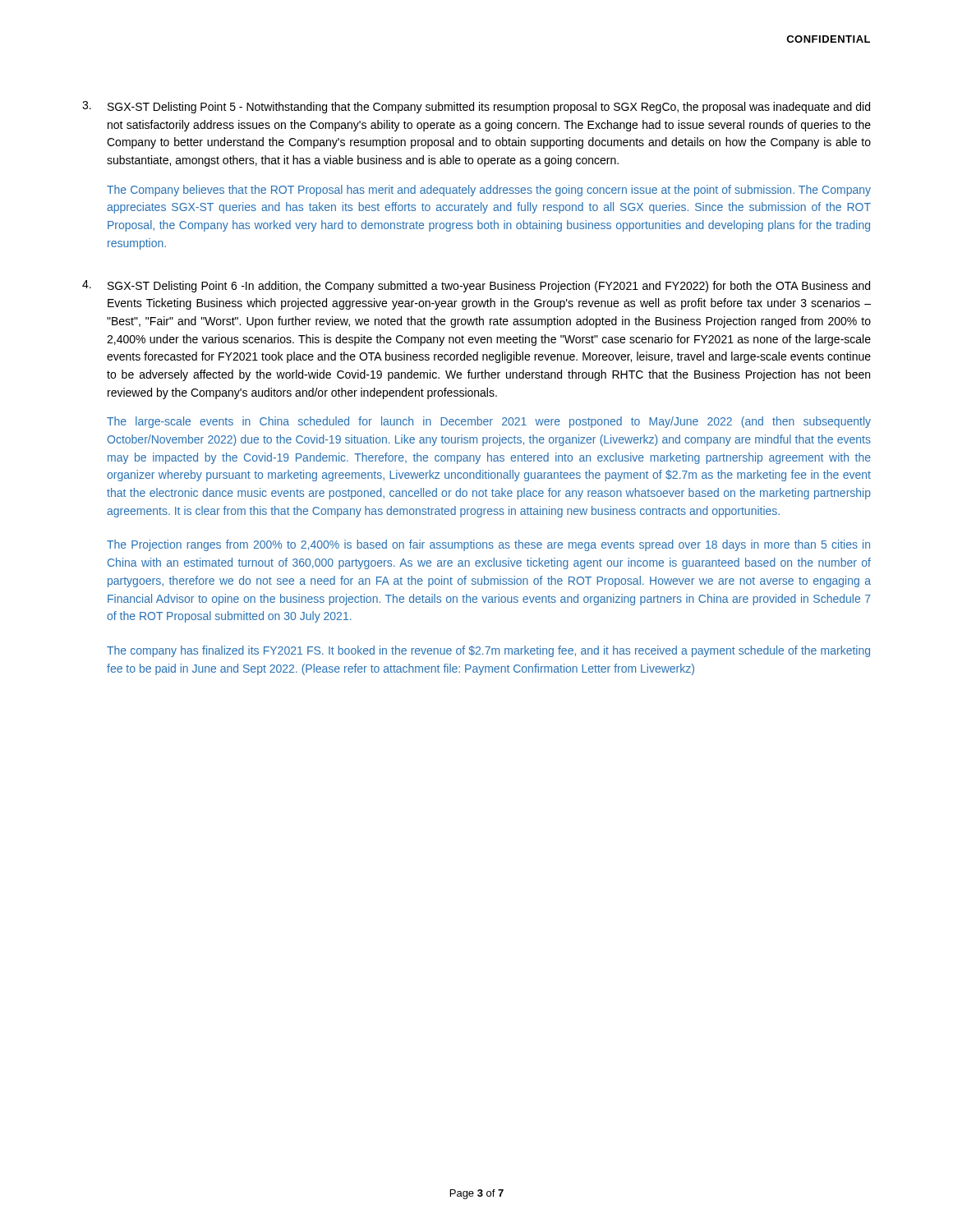Locate the list item containing "4. SGX-ST Delisting Point 6"

[x=476, y=340]
